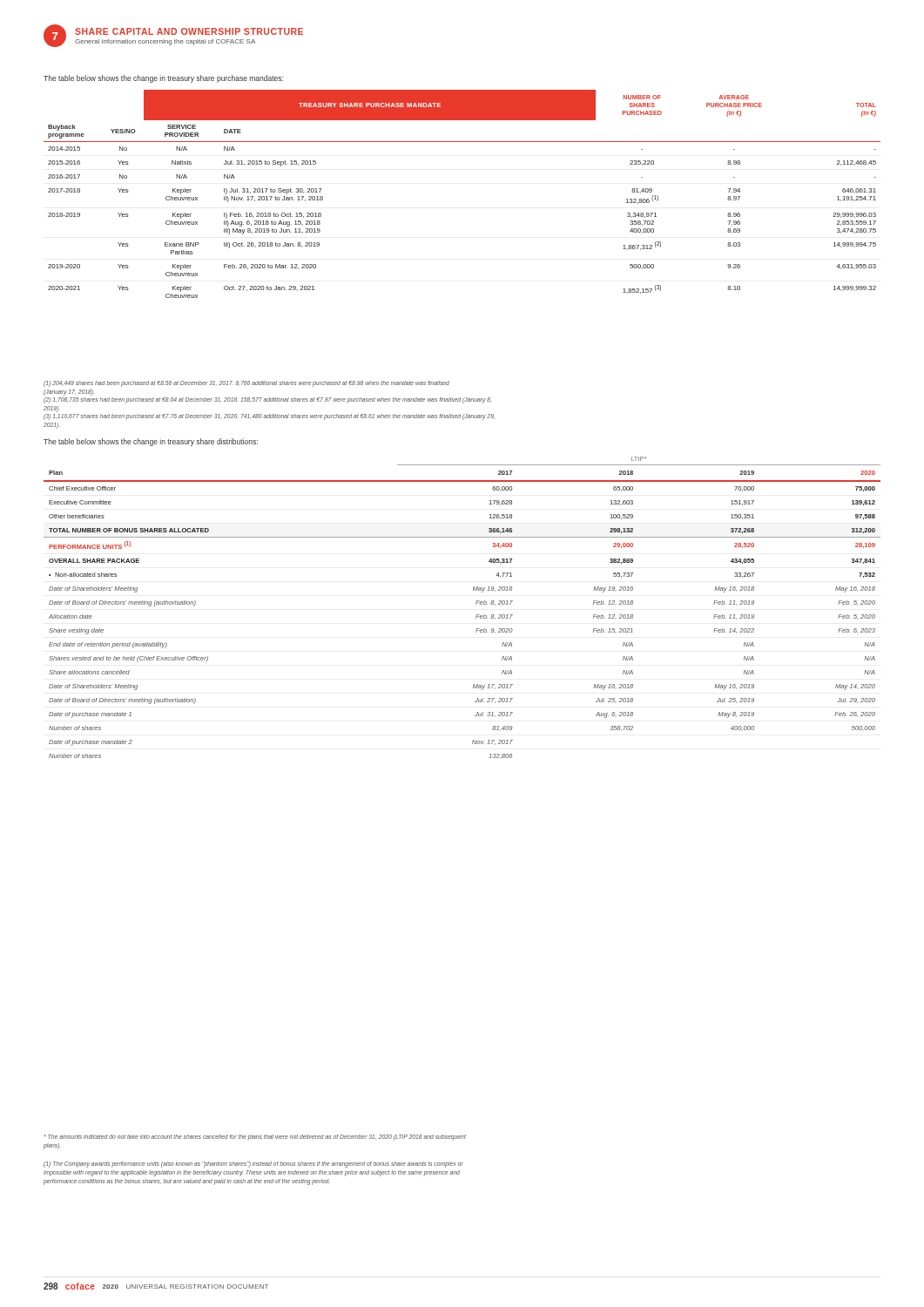The height and width of the screenshot is (1307, 924).
Task: Click on the region starting "(3) 1,110,677 shares had been purchased at €7.76"
Action: click(269, 420)
